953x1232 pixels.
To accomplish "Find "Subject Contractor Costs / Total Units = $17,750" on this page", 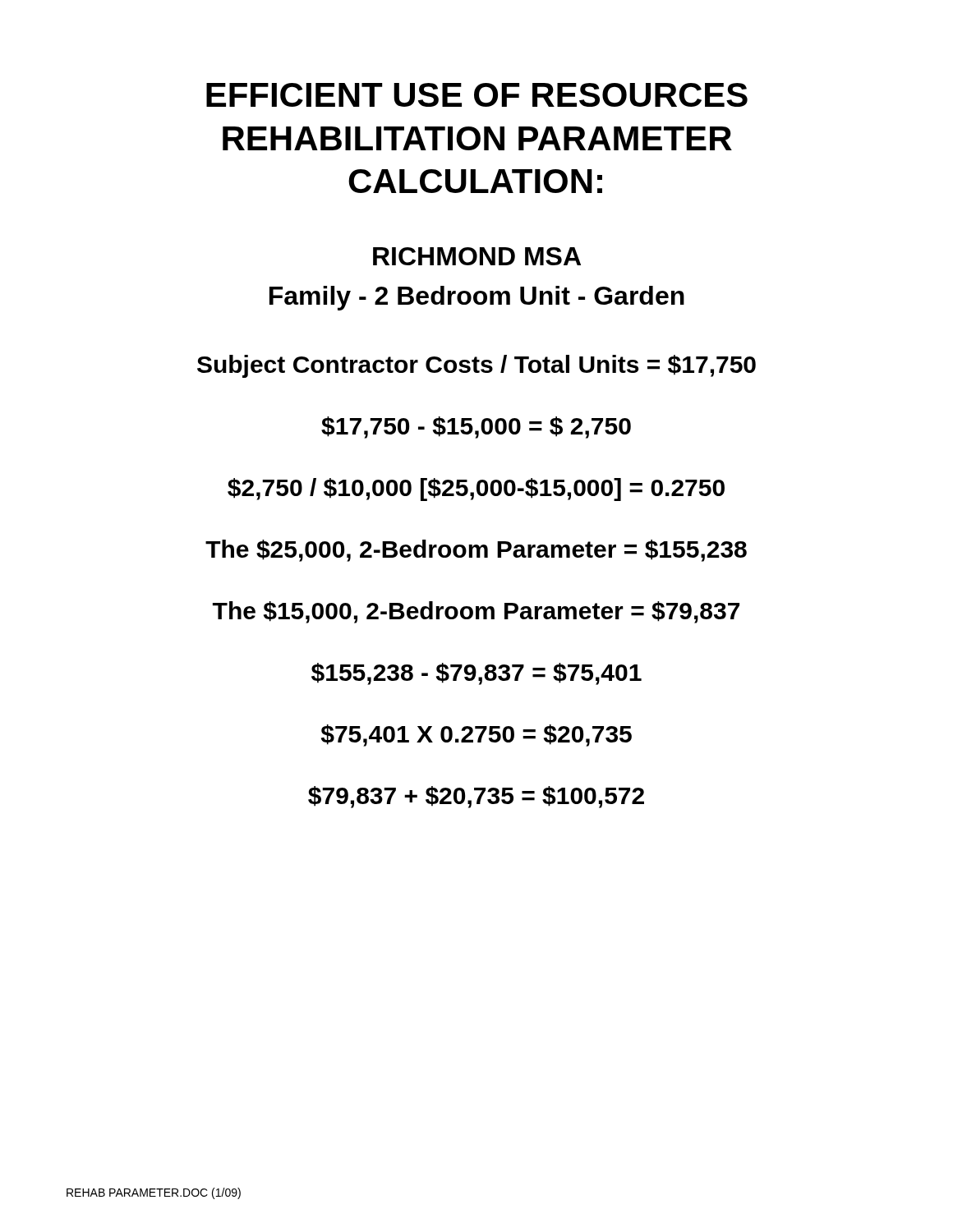I will 476,364.
